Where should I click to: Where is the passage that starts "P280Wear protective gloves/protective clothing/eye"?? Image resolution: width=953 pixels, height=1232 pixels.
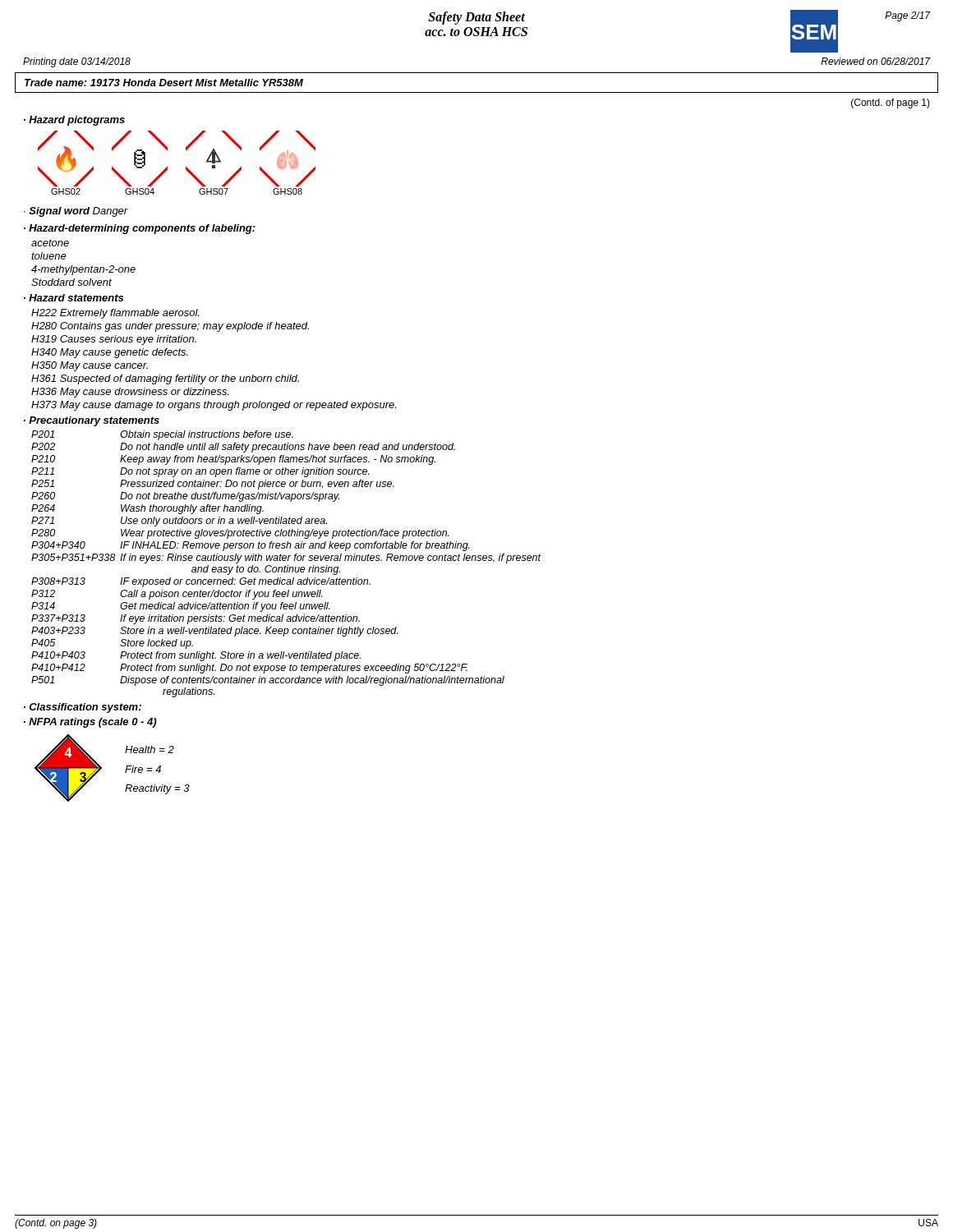tap(241, 533)
